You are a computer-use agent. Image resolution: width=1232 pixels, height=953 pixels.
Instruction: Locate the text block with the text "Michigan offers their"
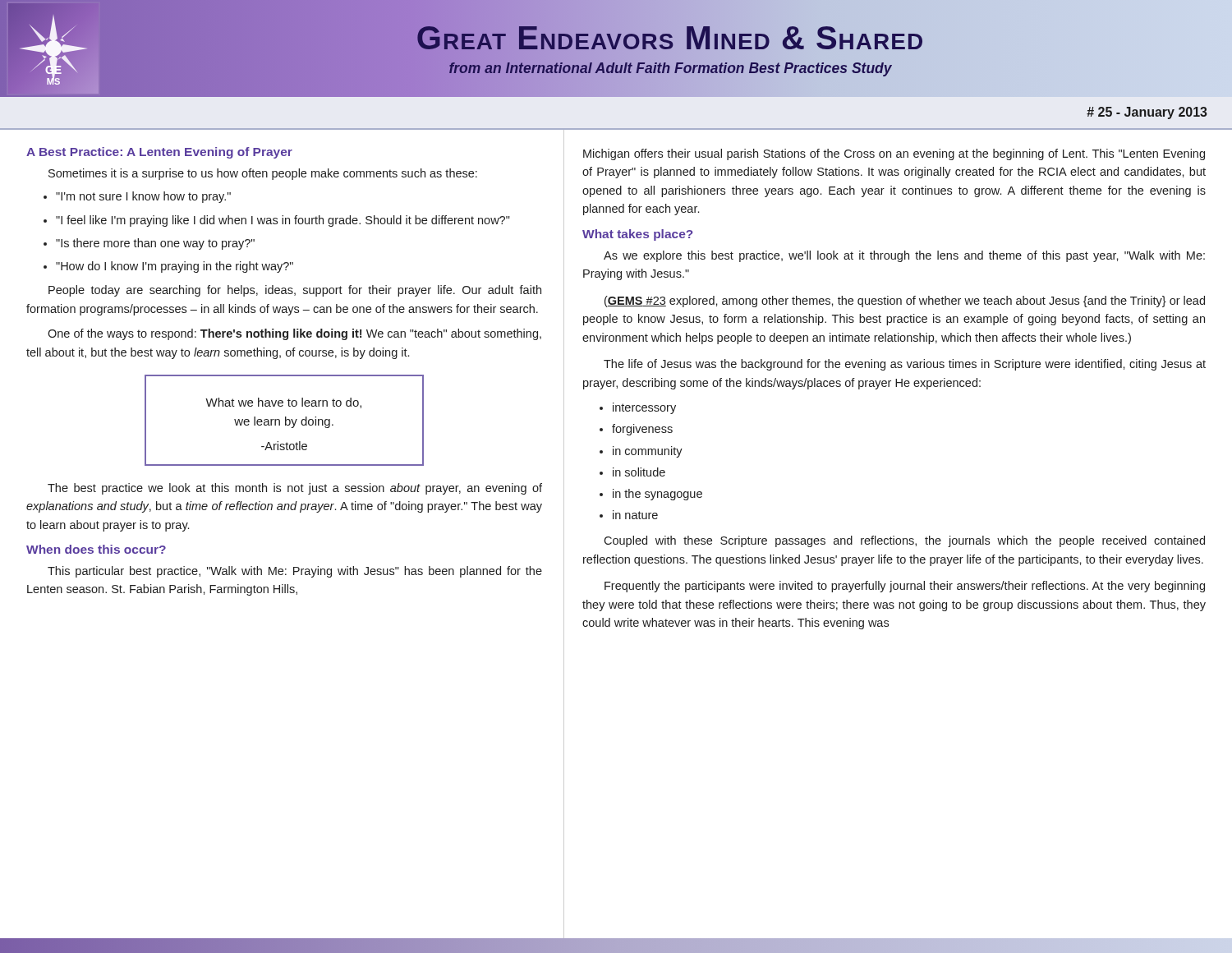point(894,181)
